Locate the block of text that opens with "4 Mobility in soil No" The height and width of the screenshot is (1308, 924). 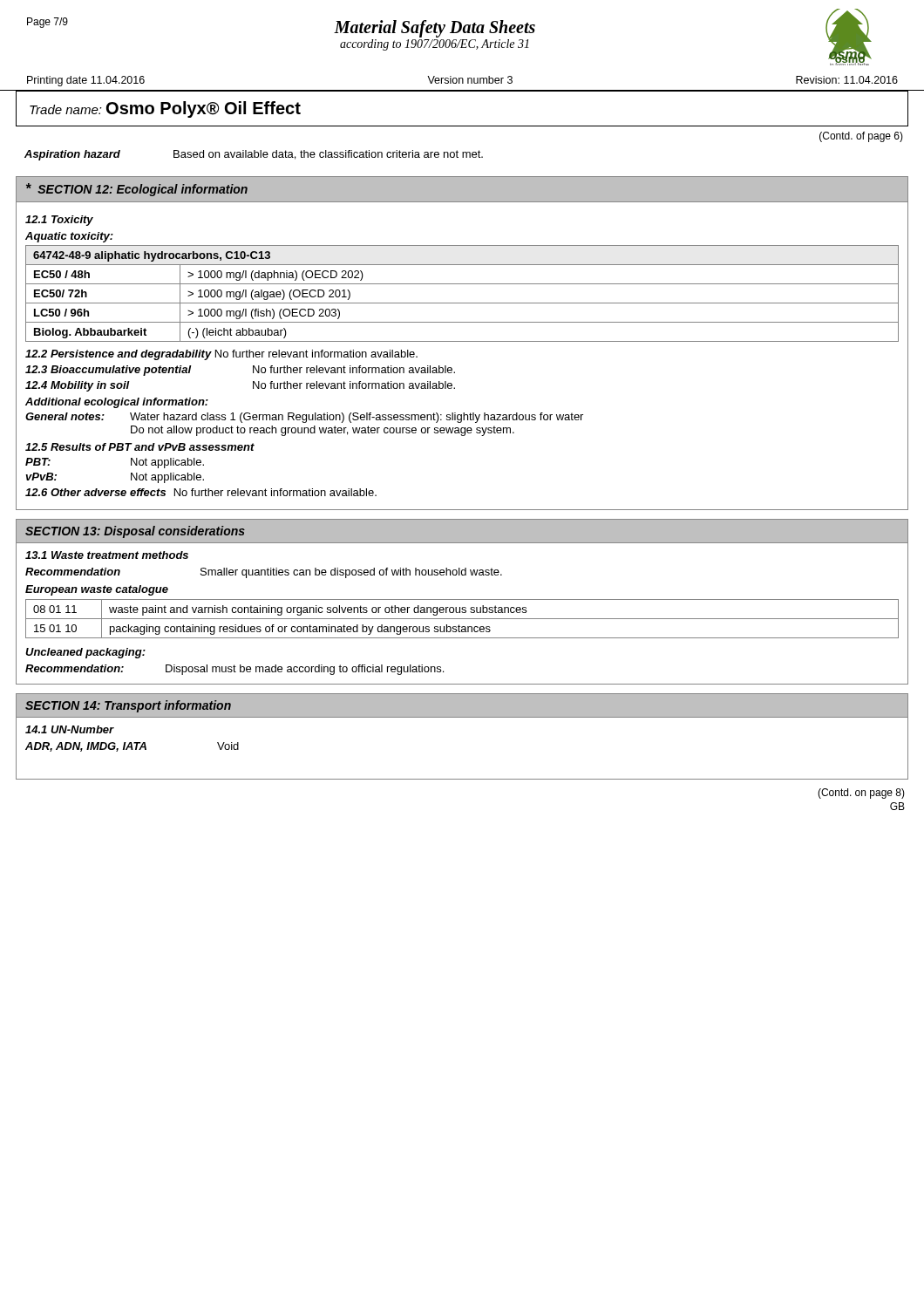(x=462, y=385)
